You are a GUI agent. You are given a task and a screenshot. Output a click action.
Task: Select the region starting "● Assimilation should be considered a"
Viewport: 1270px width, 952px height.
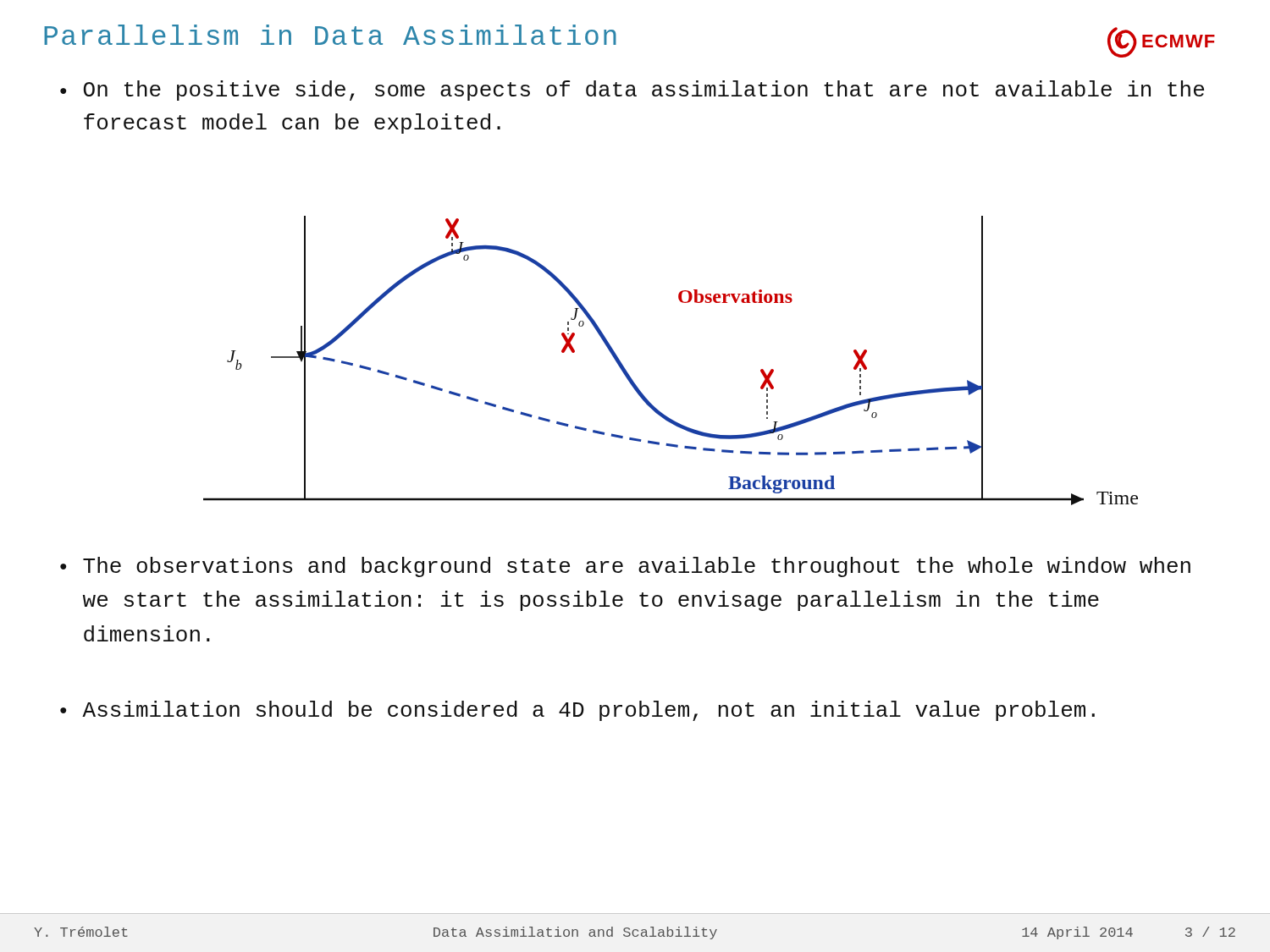pos(580,711)
